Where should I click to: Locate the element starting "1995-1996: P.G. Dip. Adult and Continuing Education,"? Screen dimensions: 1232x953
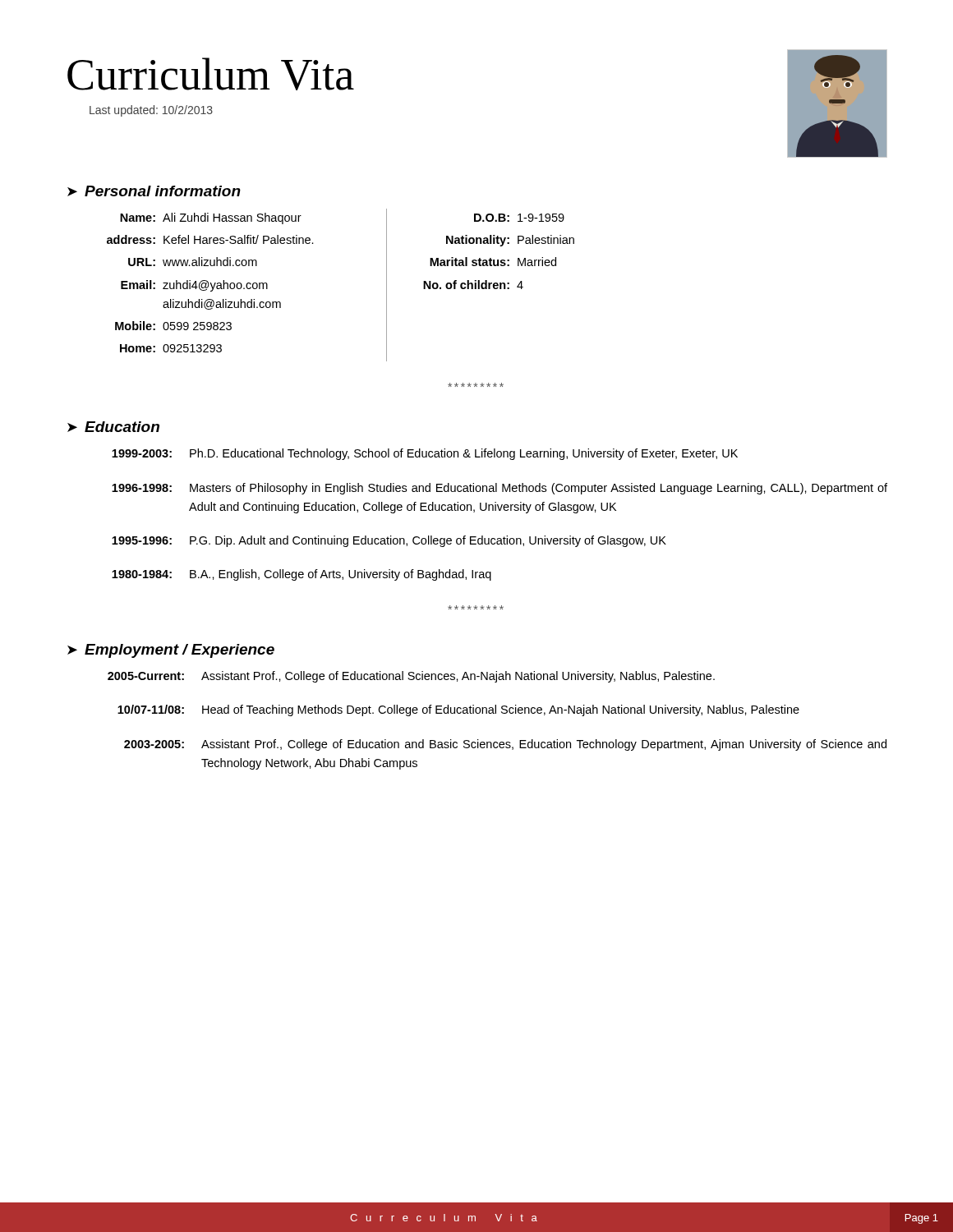pyautogui.click(x=476, y=541)
